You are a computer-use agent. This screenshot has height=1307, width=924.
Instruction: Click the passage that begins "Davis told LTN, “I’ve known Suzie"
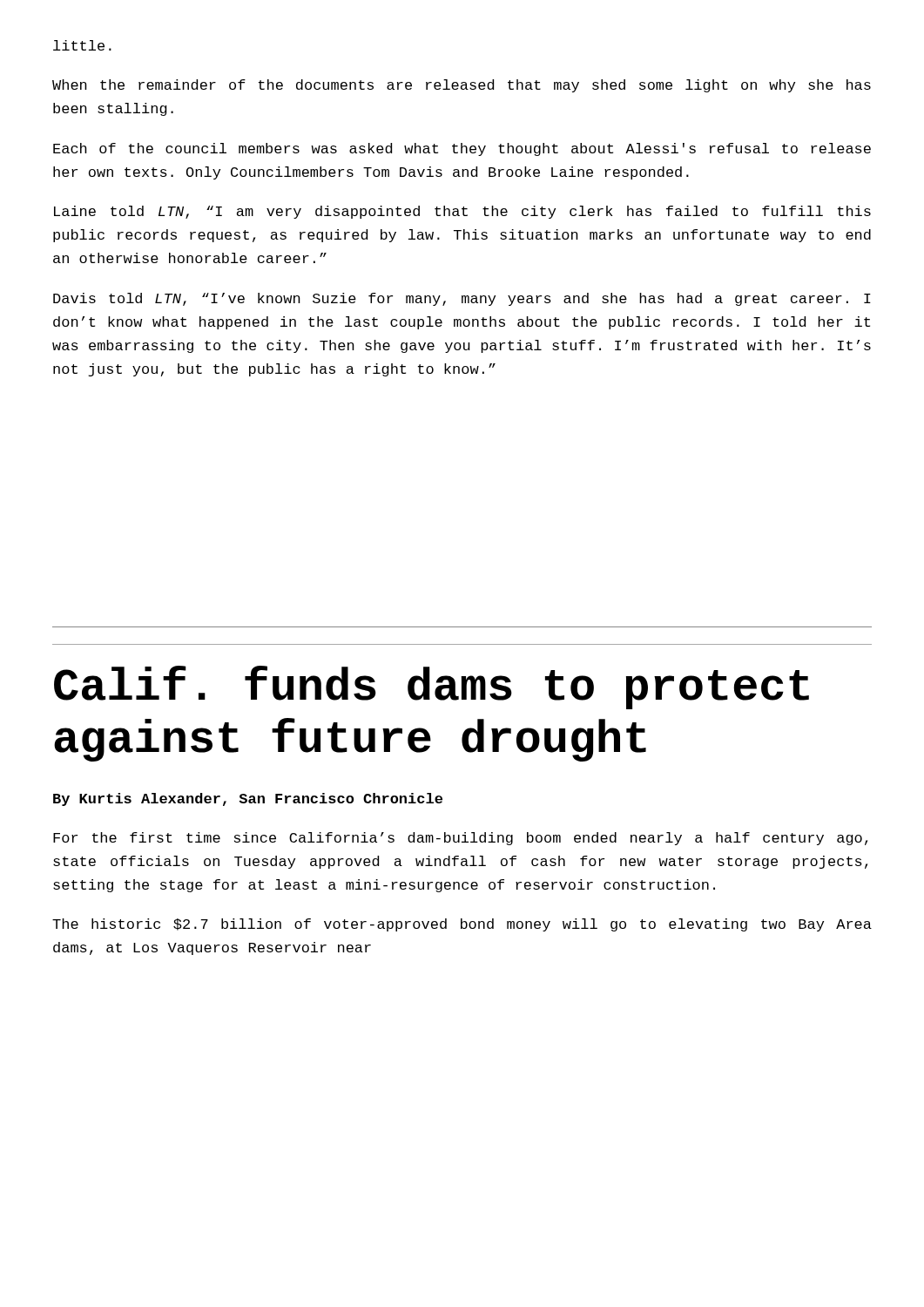[x=462, y=334]
